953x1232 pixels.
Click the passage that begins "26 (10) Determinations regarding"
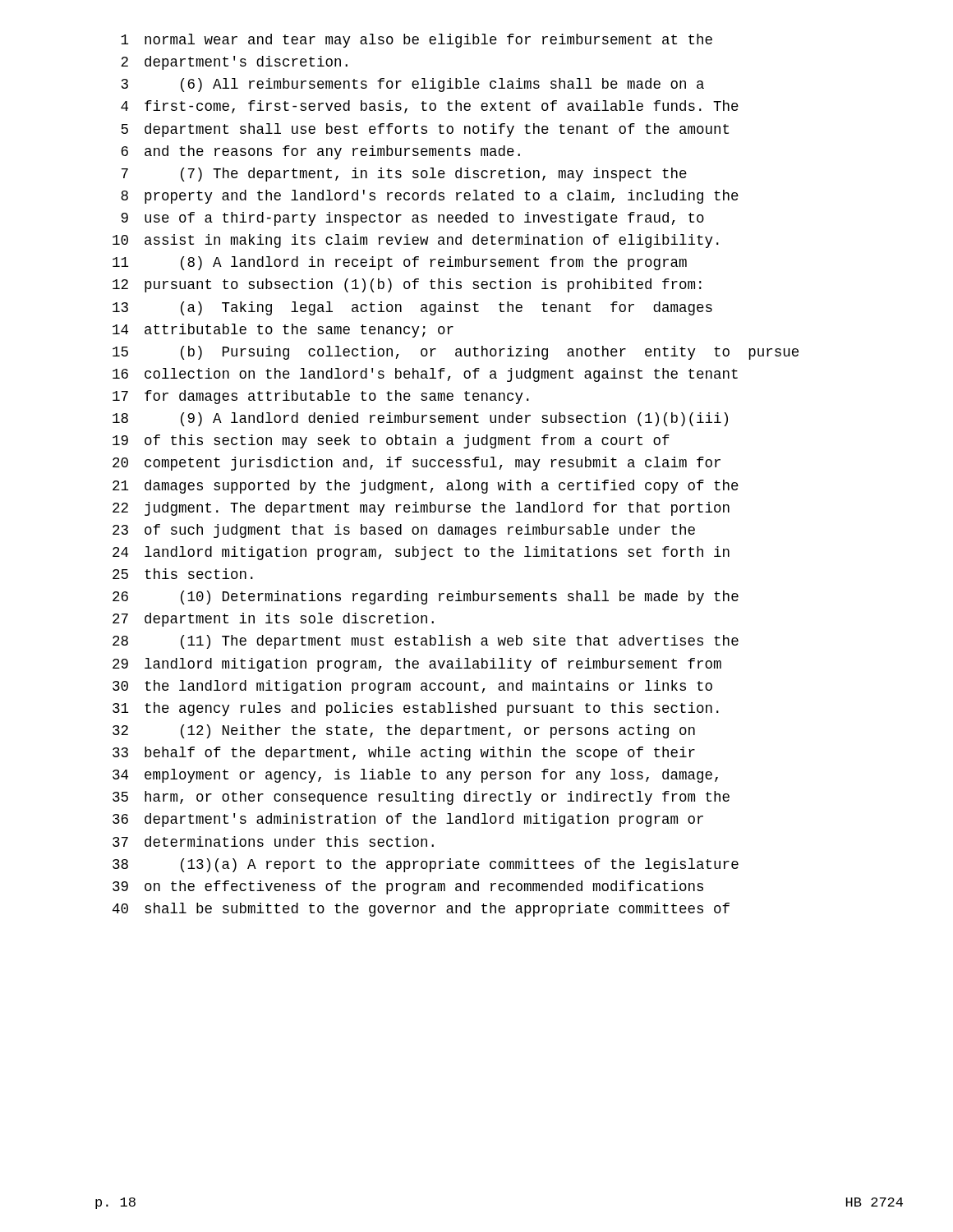[499, 609]
